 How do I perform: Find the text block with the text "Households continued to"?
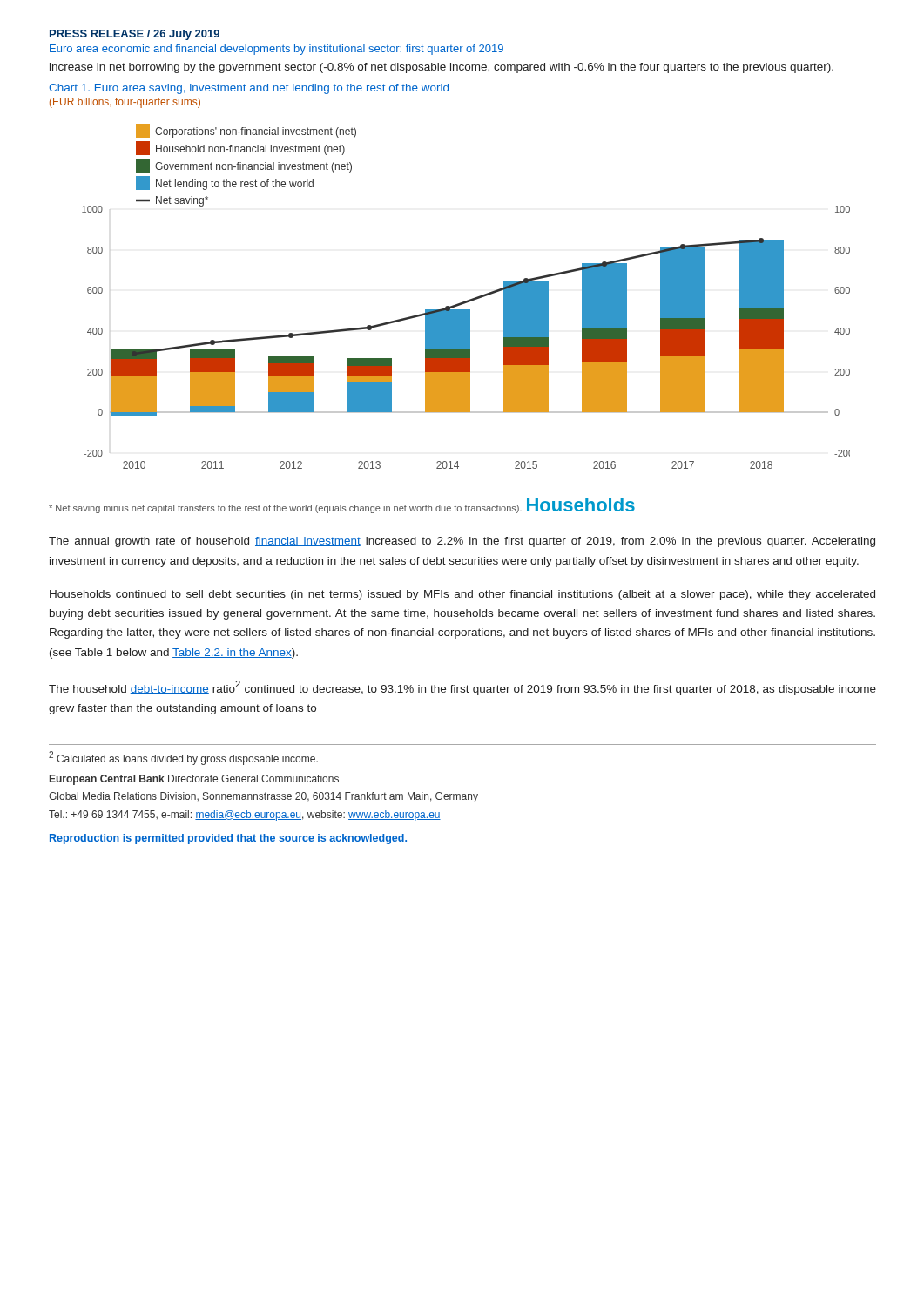pos(462,623)
